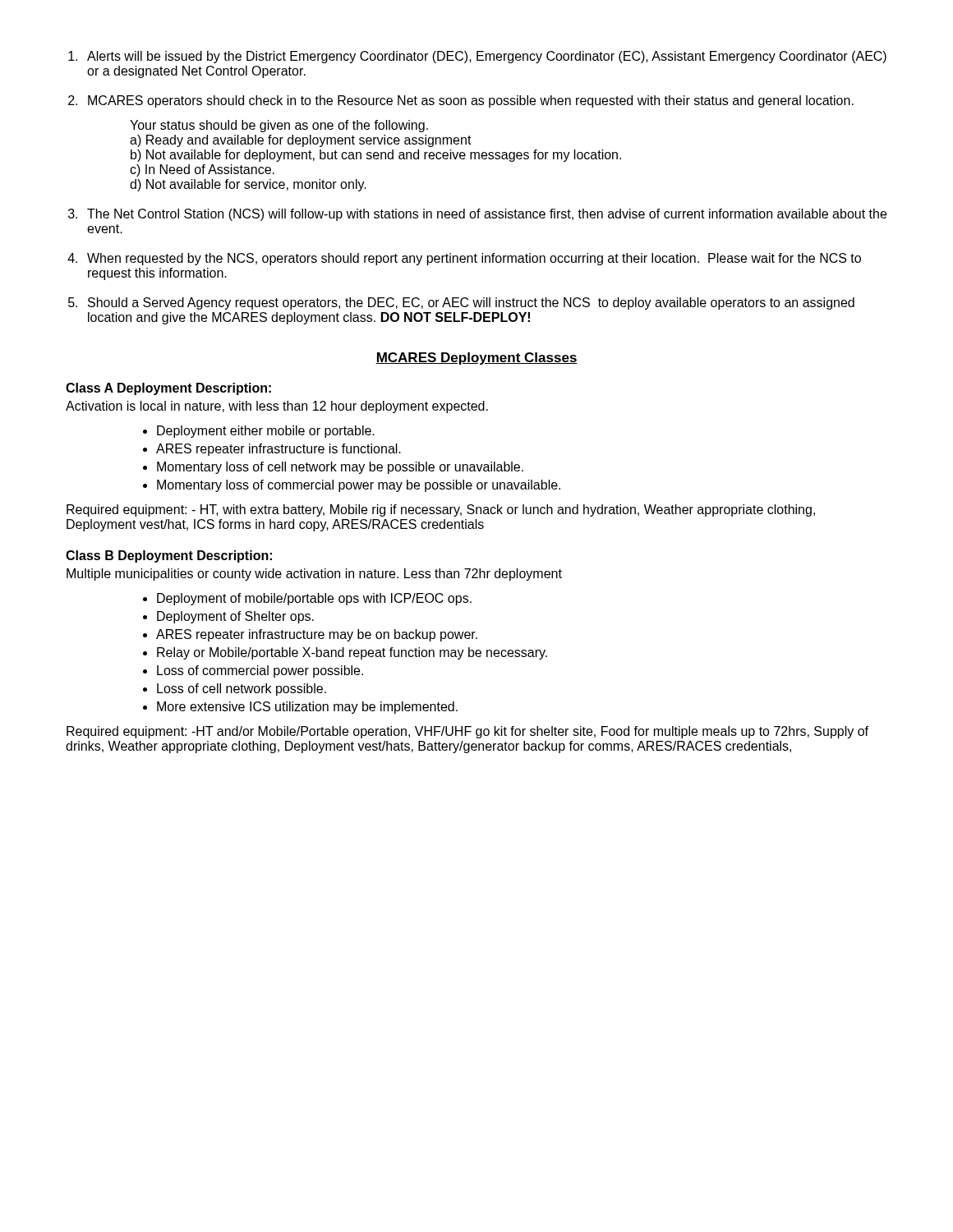The image size is (953, 1232).
Task: Click on the text block starting "Loss of commercial power possible."
Action: pyautogui.click(x=260, y=671)
